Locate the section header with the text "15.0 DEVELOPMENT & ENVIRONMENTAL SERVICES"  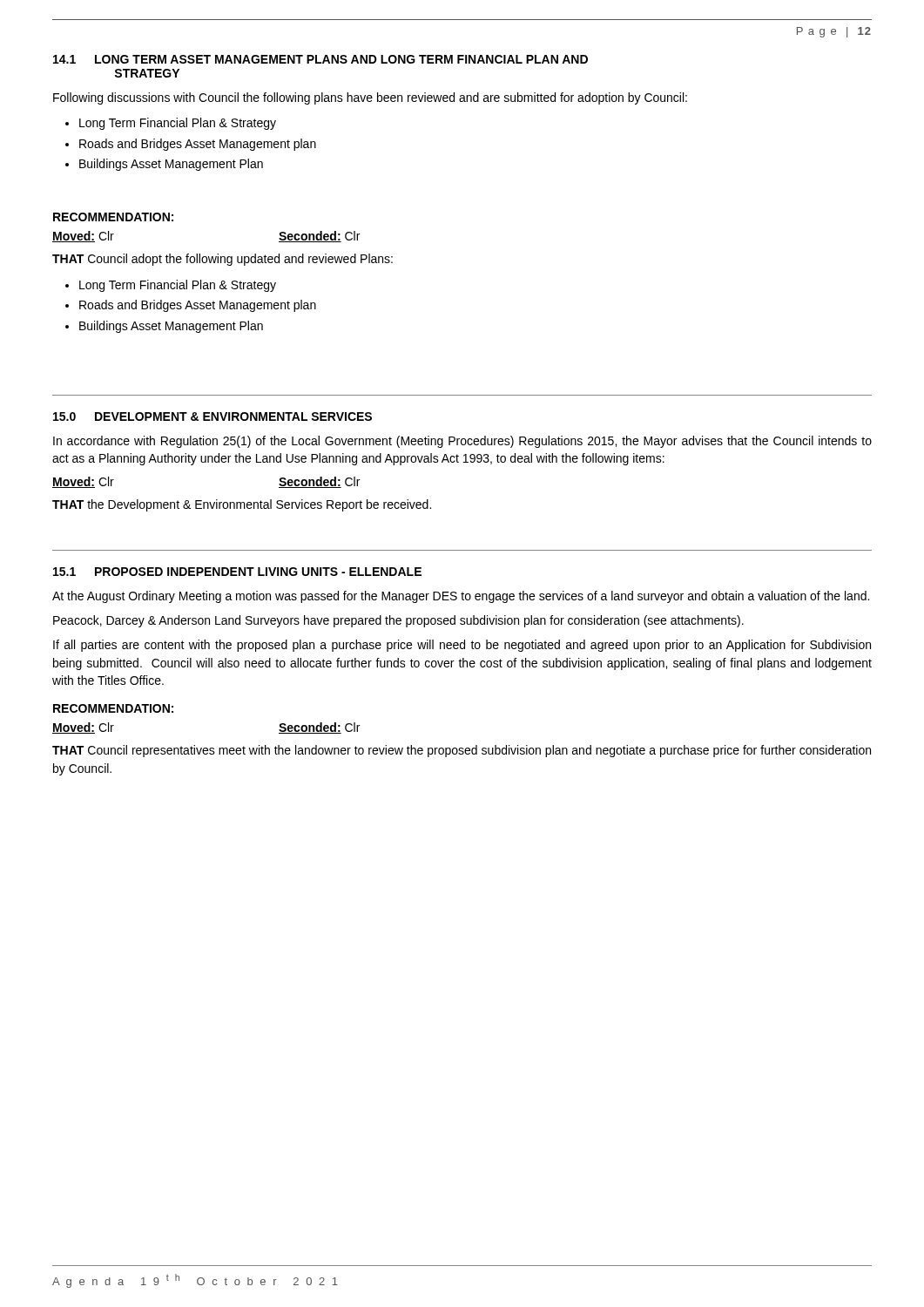pyautogui.click(x=212, y=416)
